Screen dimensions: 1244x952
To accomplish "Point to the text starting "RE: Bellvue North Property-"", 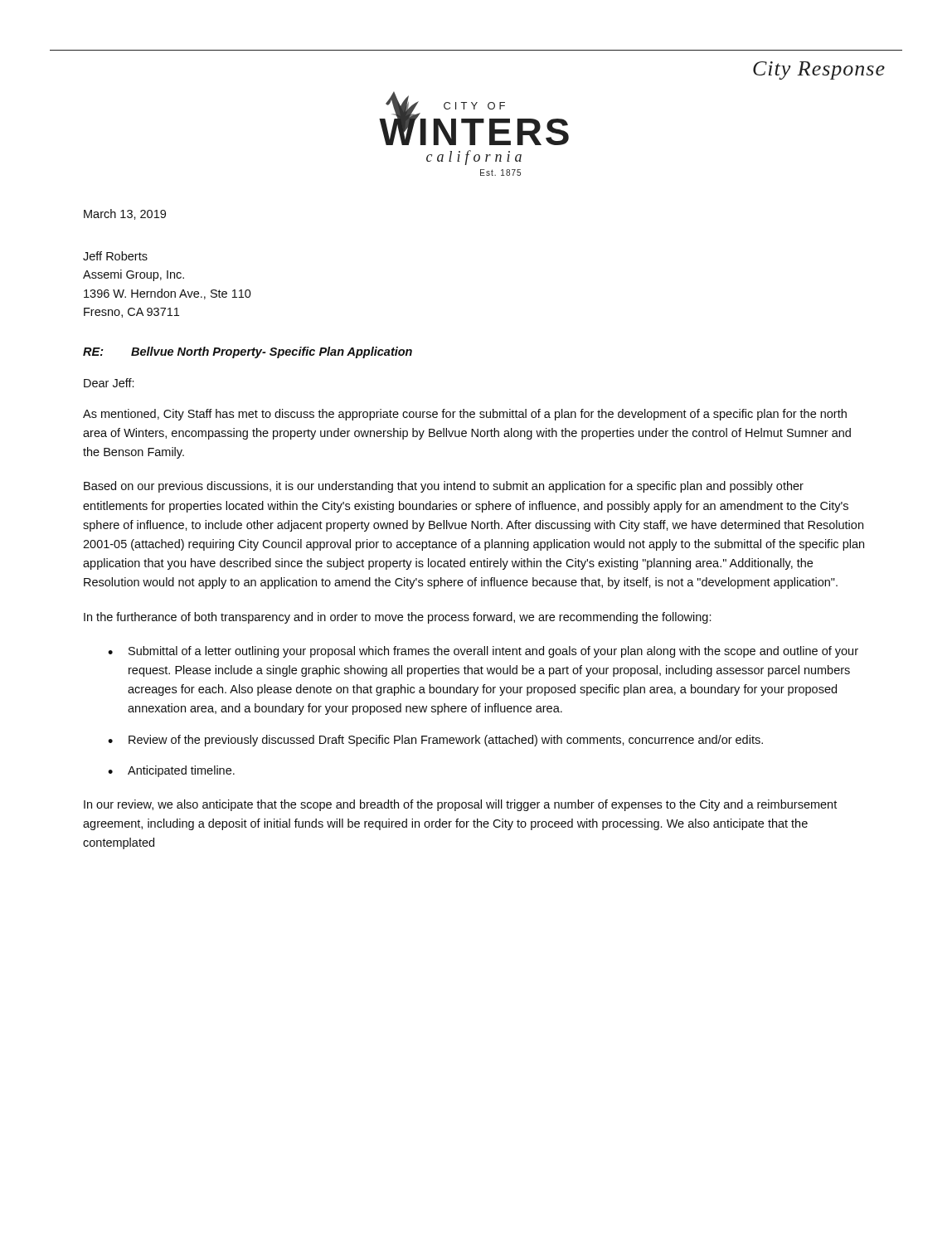I will click(x=248, y=351).
